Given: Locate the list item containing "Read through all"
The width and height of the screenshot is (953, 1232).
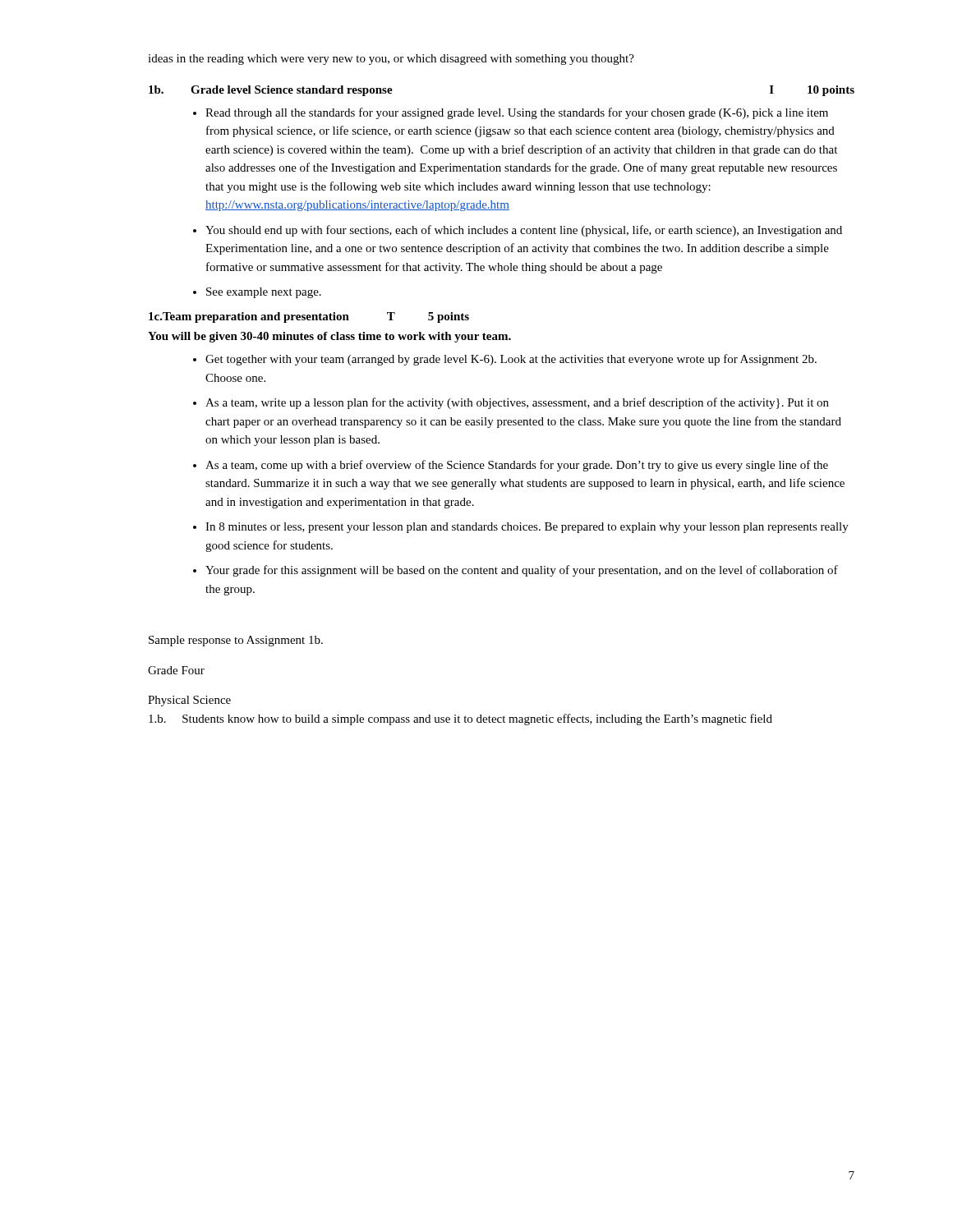Looking at the screenshot, I should [521, 158].
